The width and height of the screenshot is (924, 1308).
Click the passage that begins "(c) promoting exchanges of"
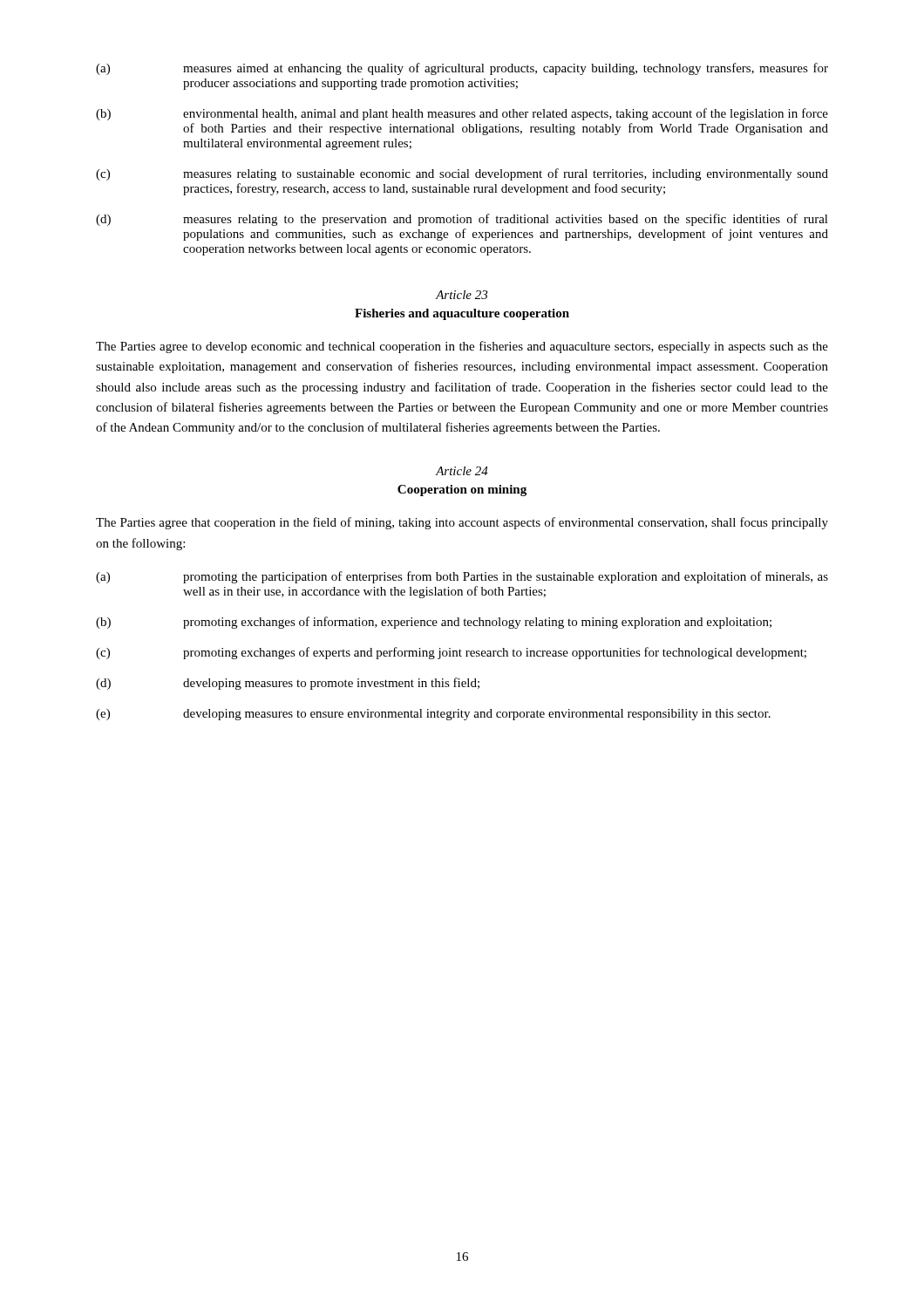[x=462, y=652]
